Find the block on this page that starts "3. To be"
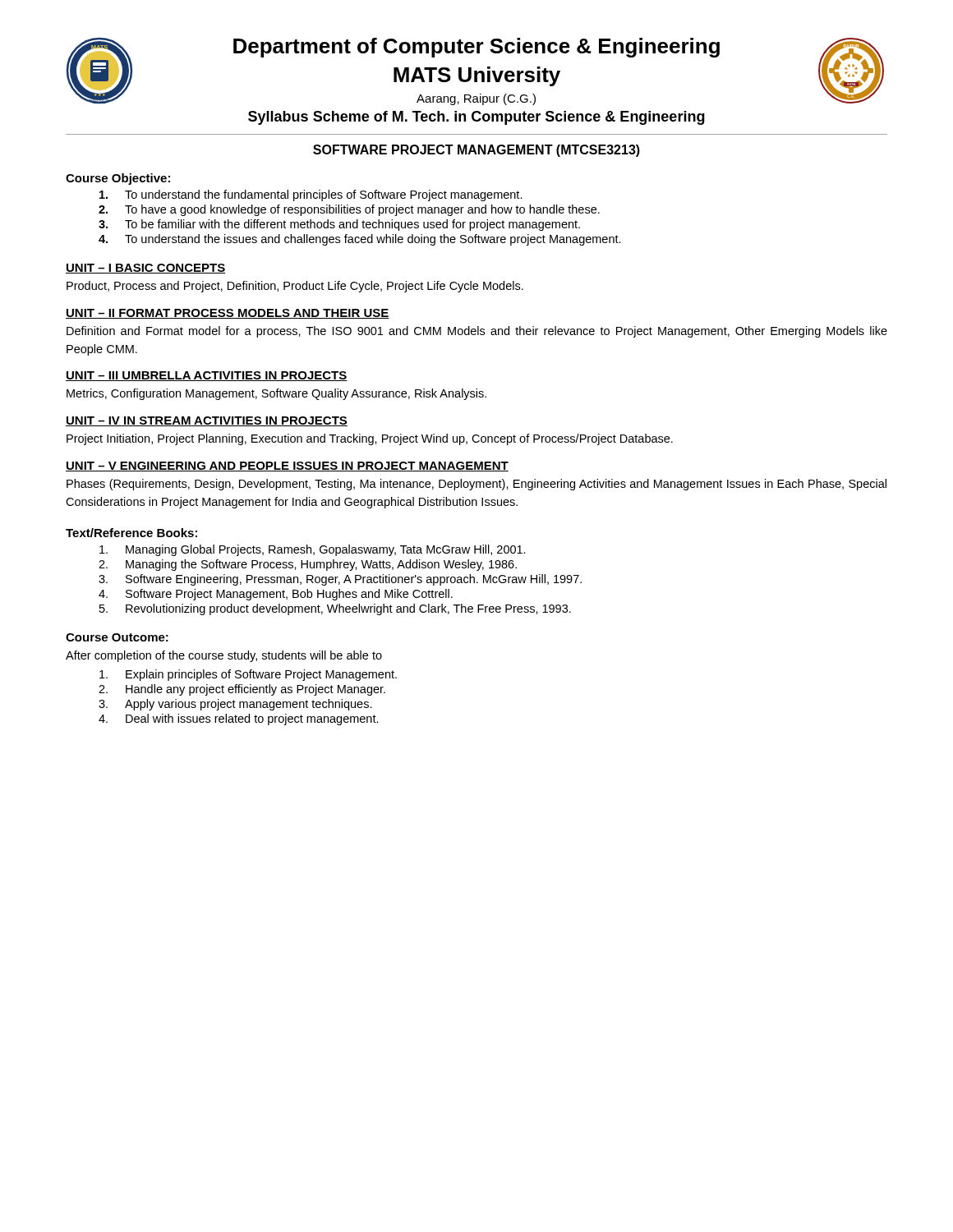 [476, 224]
